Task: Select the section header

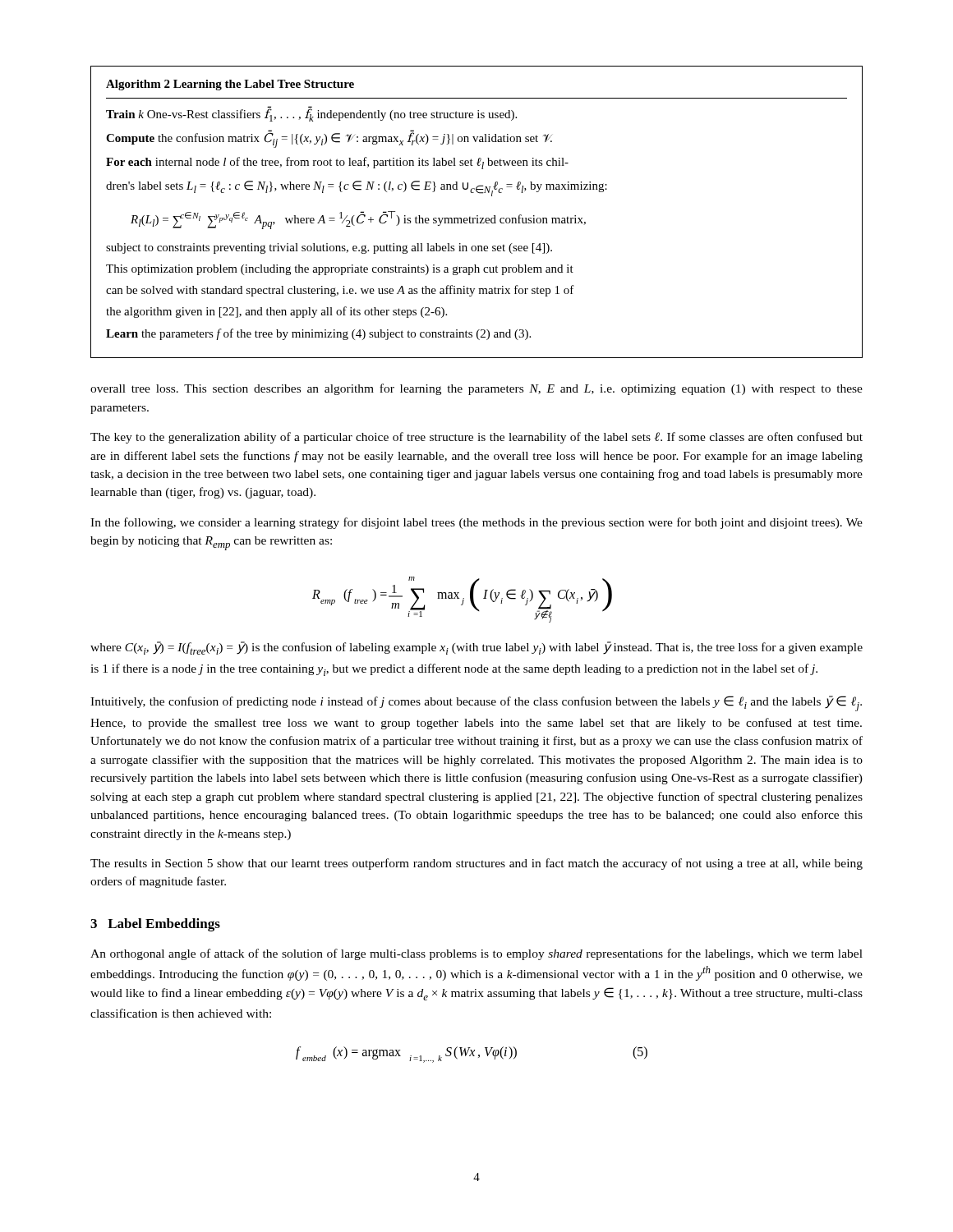Action: pos(155,924)
